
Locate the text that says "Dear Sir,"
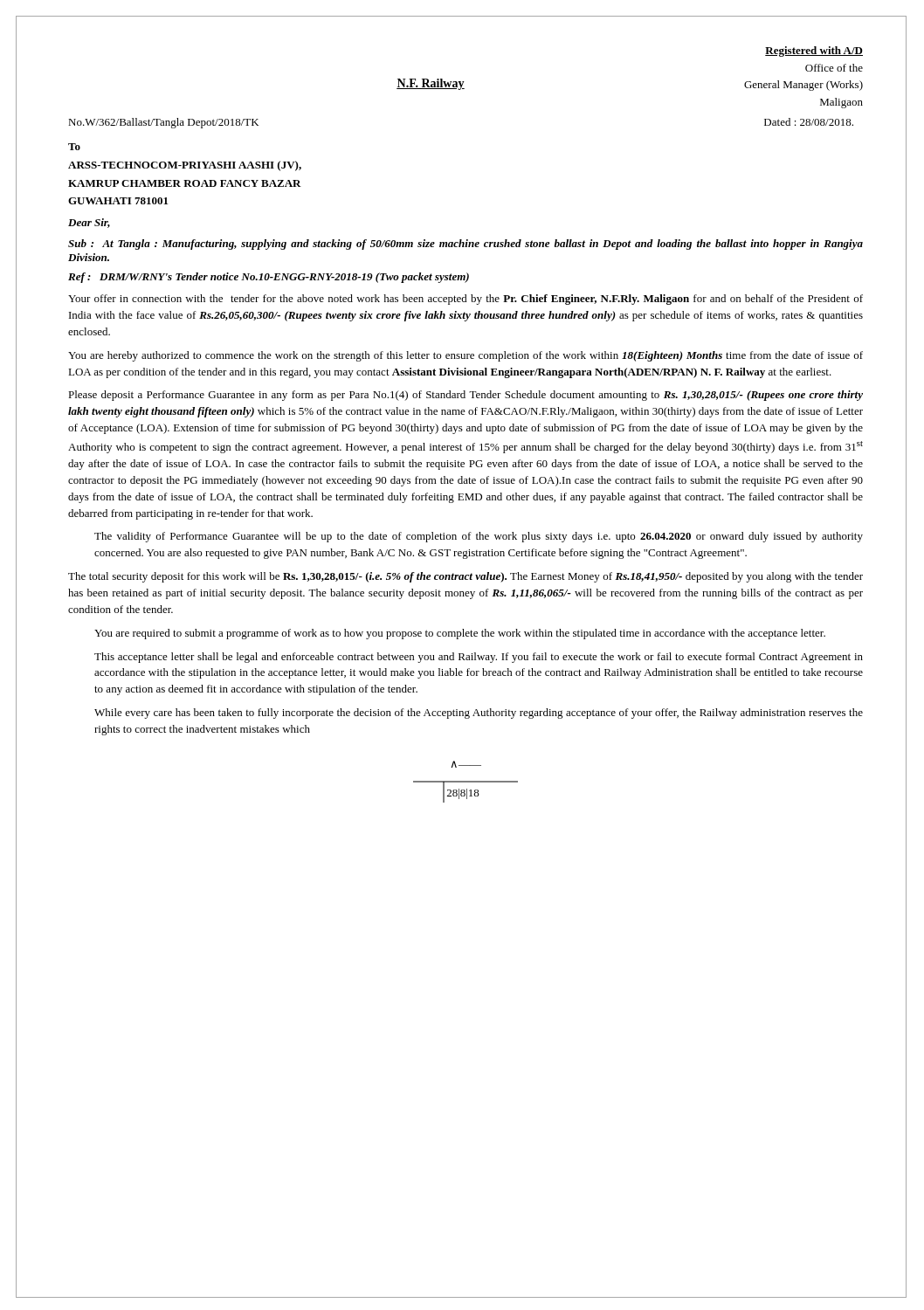pos(89,222)
